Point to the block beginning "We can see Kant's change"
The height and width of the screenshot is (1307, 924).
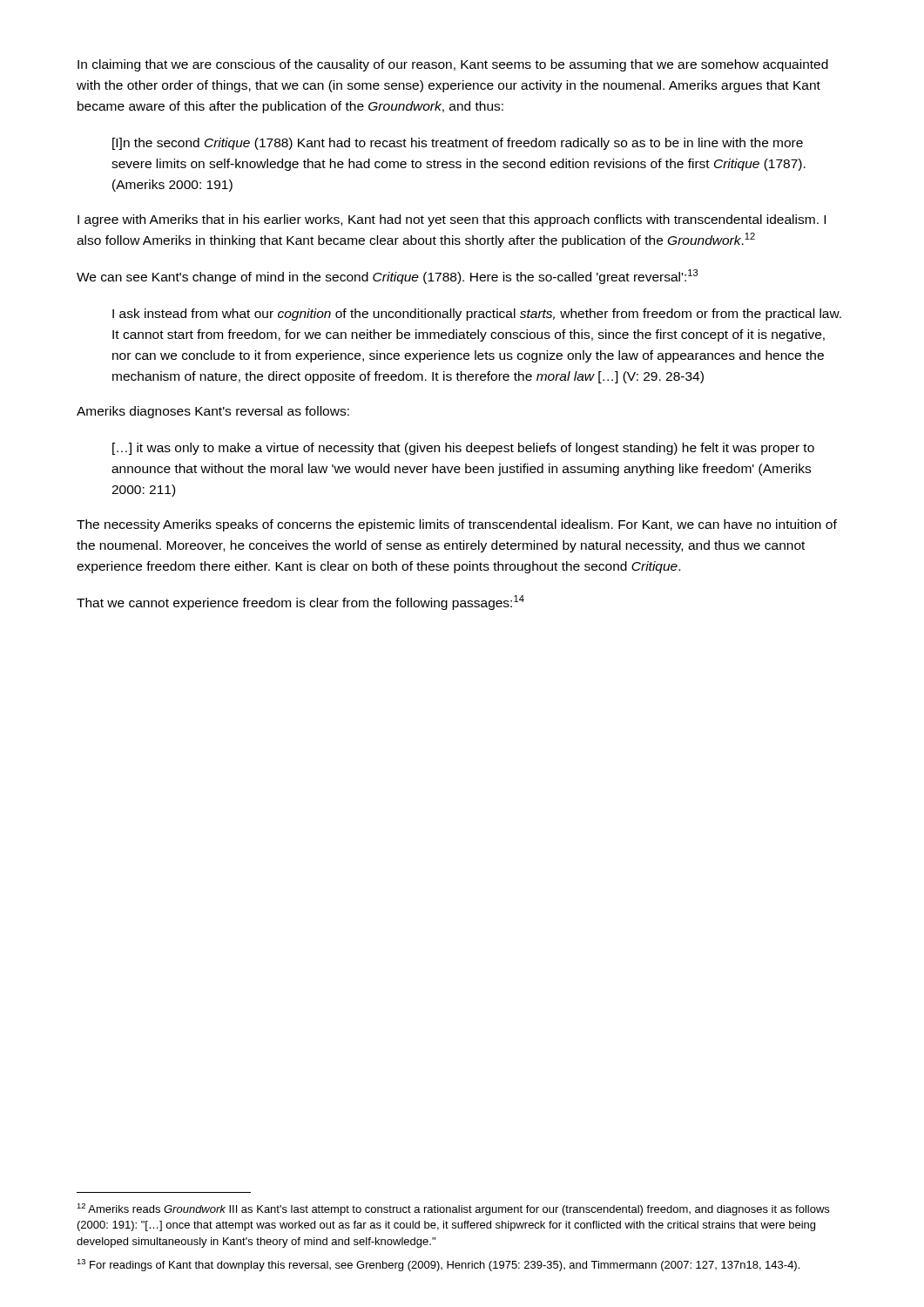[x=387, y=276]
